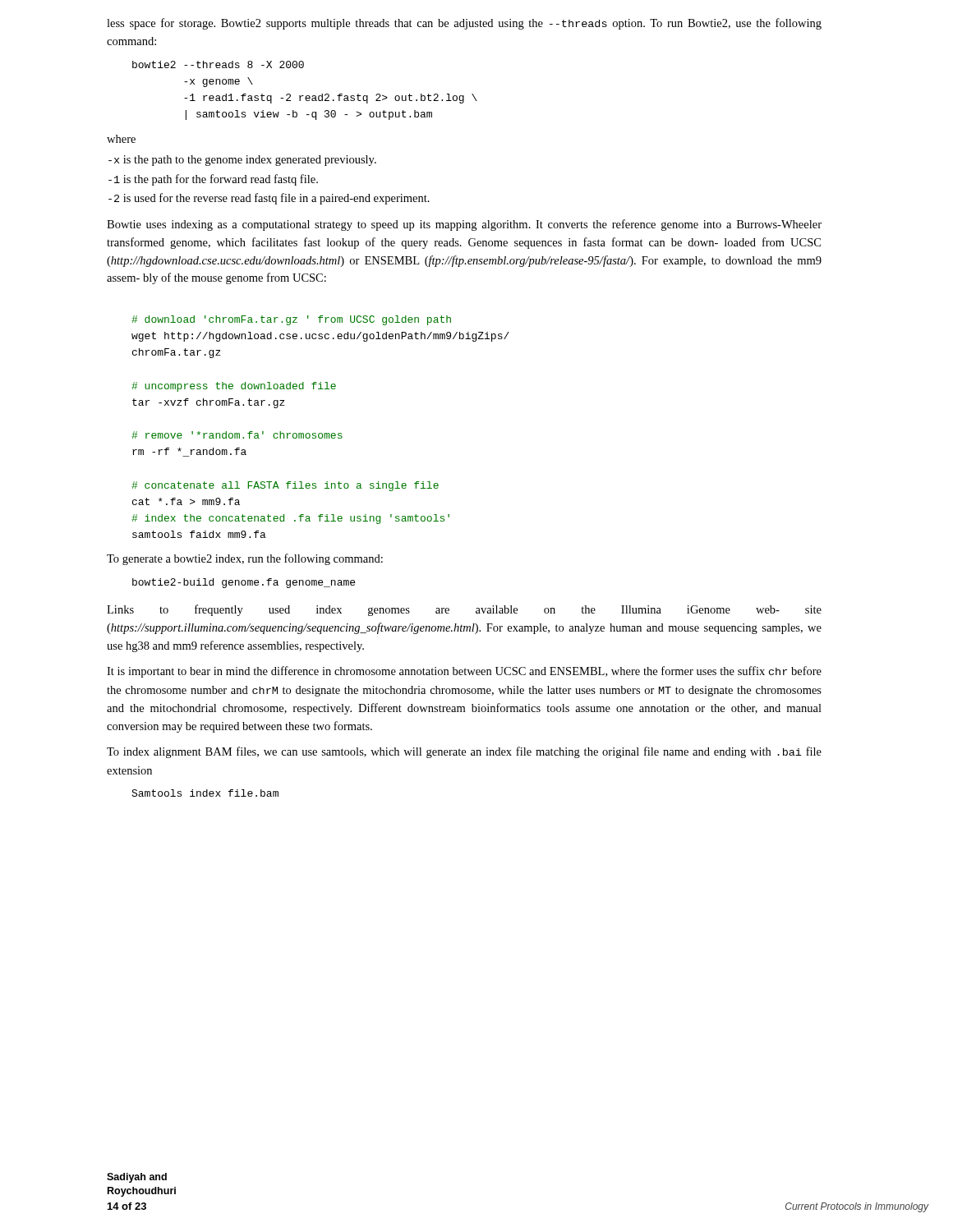Find the block on this page that starts "-1 is the path for"
This screenshot has height=1232, width=953.
click(213, 179)
